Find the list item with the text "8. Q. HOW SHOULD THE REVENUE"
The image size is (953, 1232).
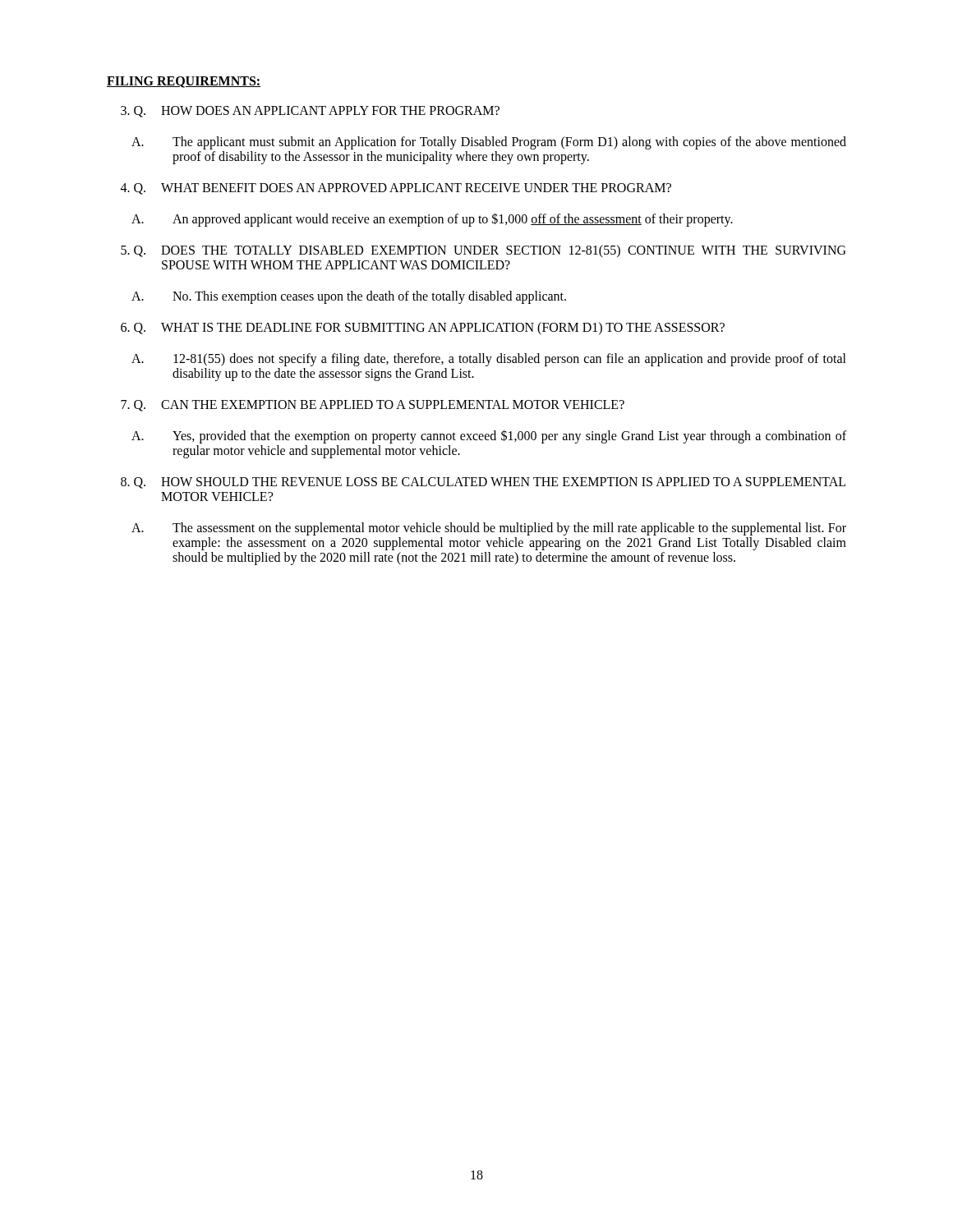pos(476,489)
